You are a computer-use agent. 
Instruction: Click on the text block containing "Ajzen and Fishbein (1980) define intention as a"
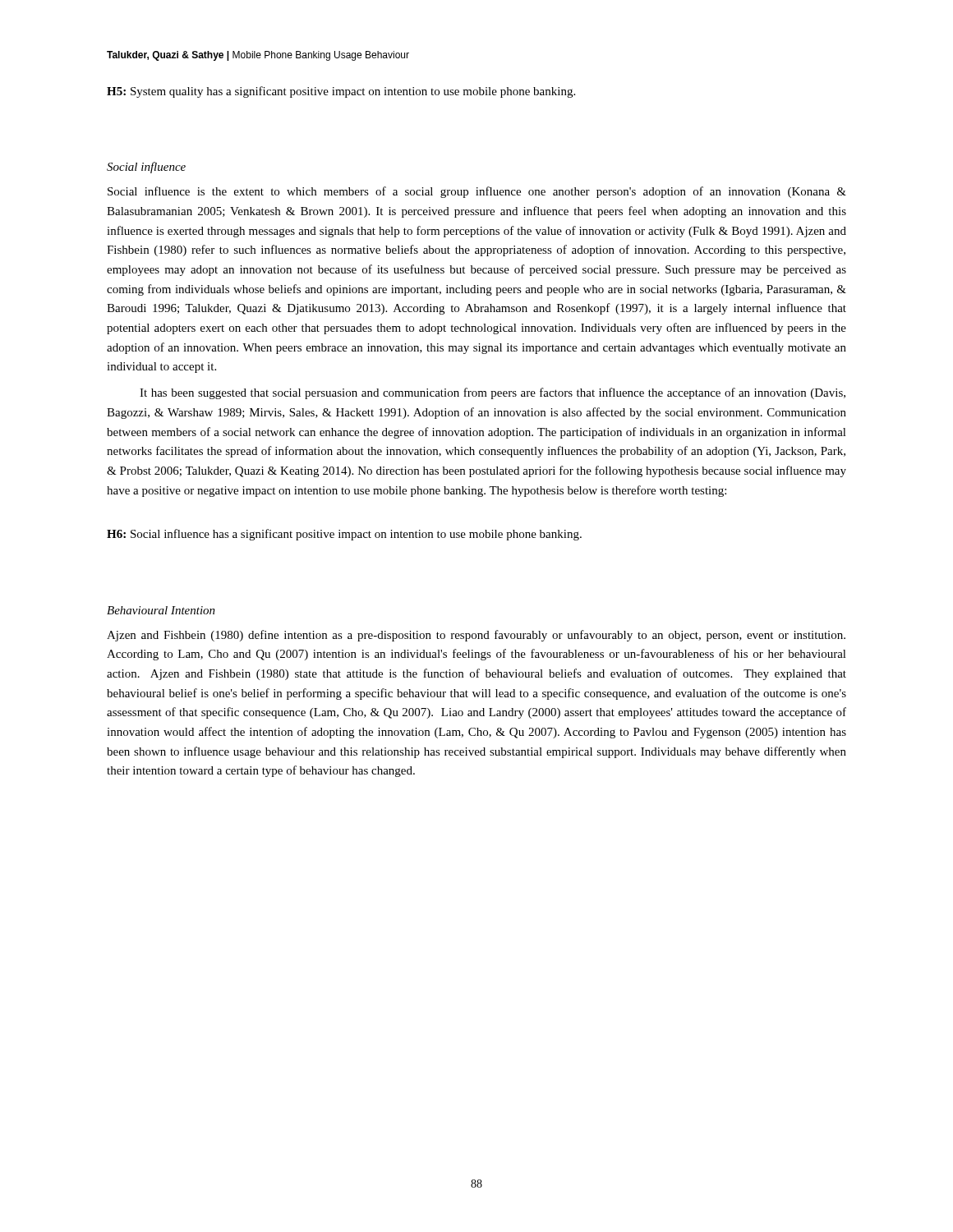476,703
